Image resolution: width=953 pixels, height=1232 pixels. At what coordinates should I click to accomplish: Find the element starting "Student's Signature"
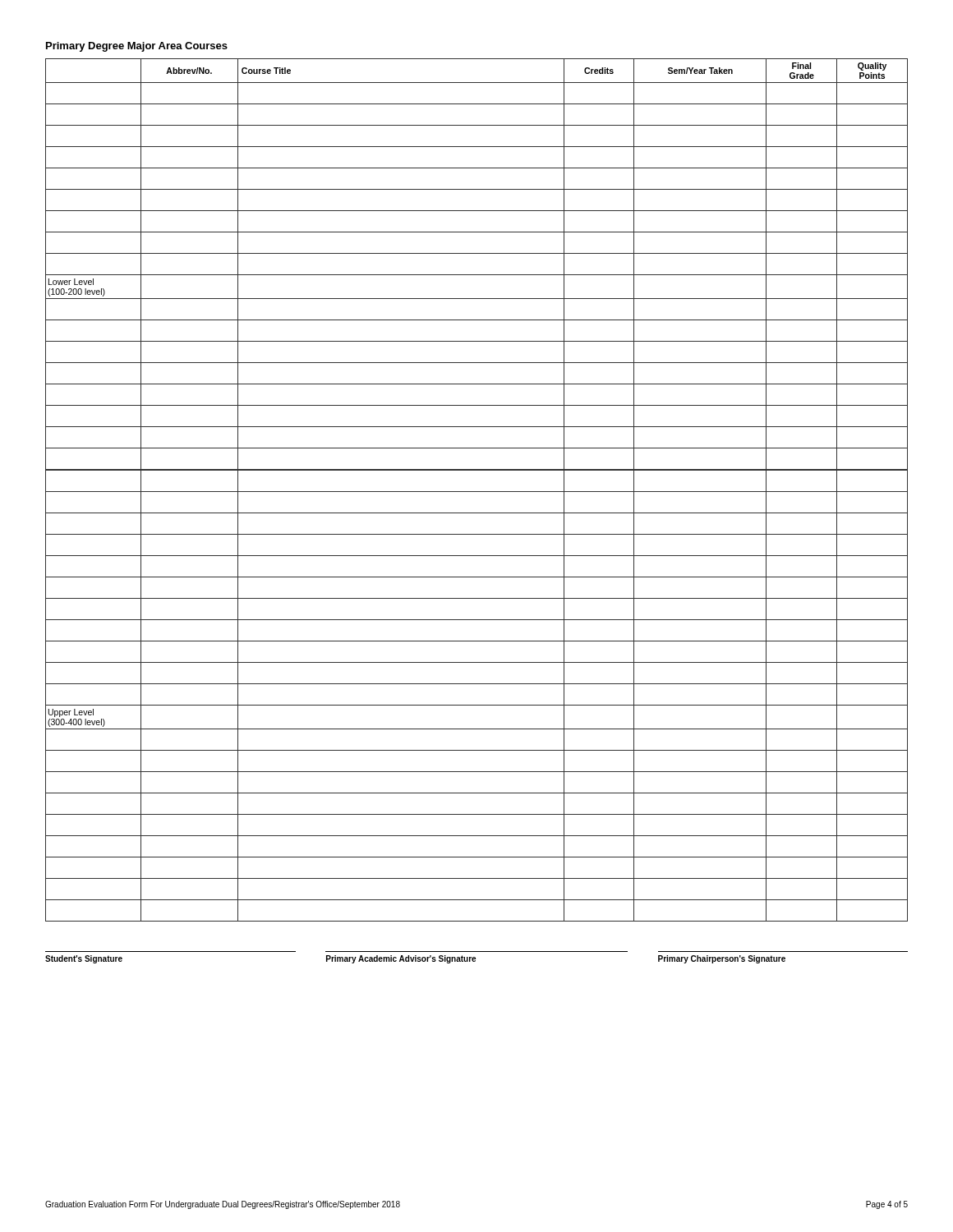click(170, 957)
